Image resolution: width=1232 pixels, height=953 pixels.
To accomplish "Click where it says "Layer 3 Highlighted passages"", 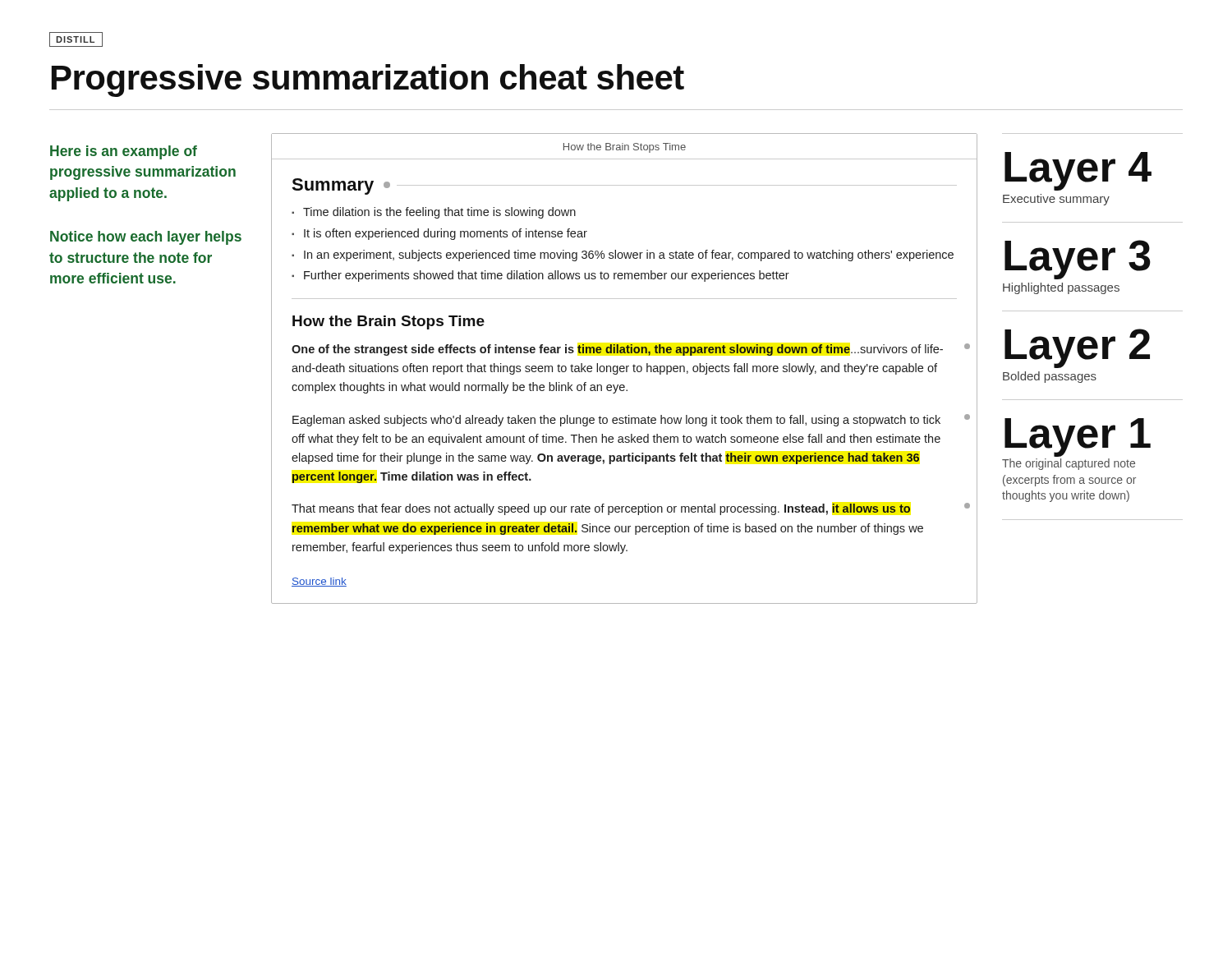I will click(1092, 264).
